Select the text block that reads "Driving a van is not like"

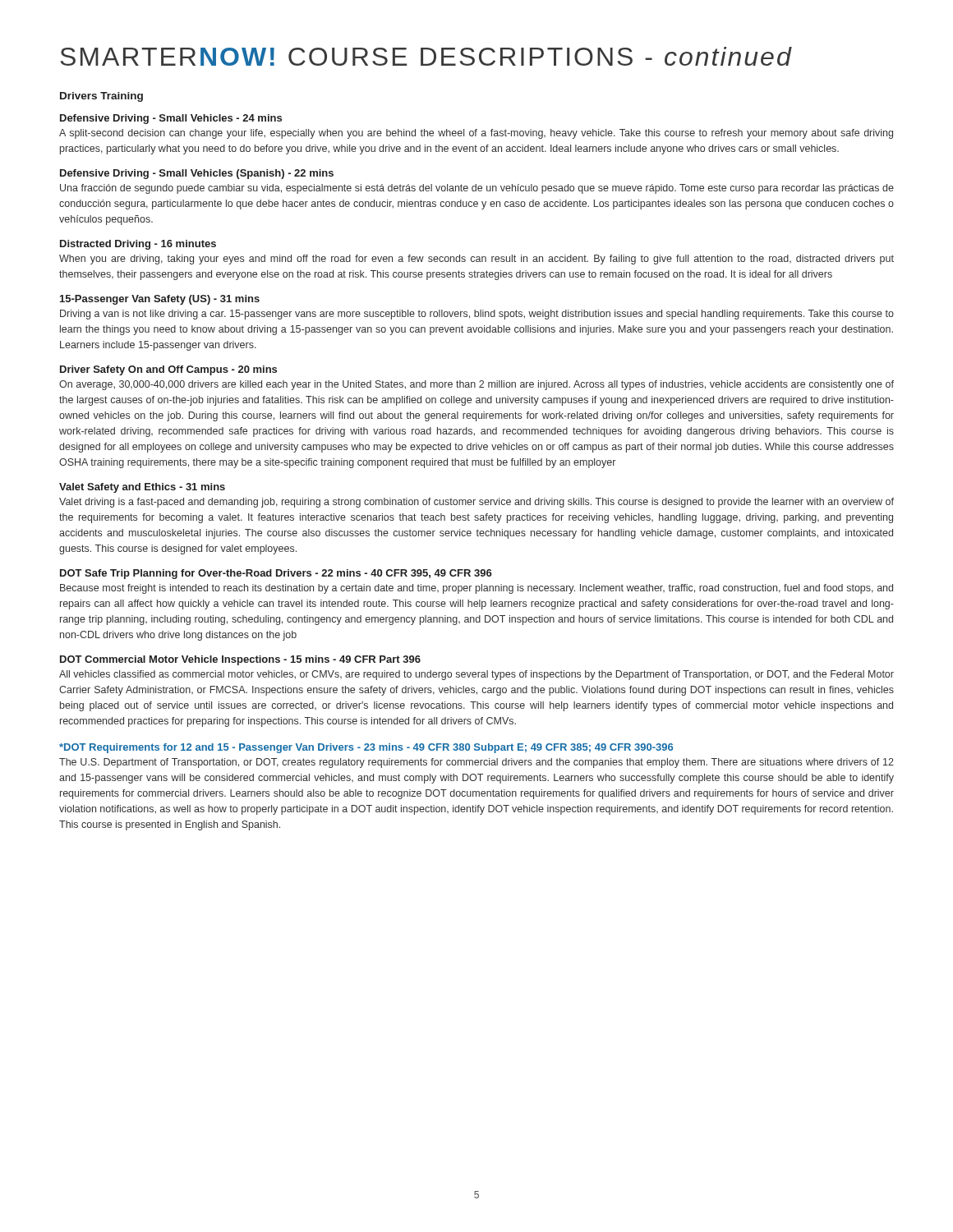coord(476,329)
